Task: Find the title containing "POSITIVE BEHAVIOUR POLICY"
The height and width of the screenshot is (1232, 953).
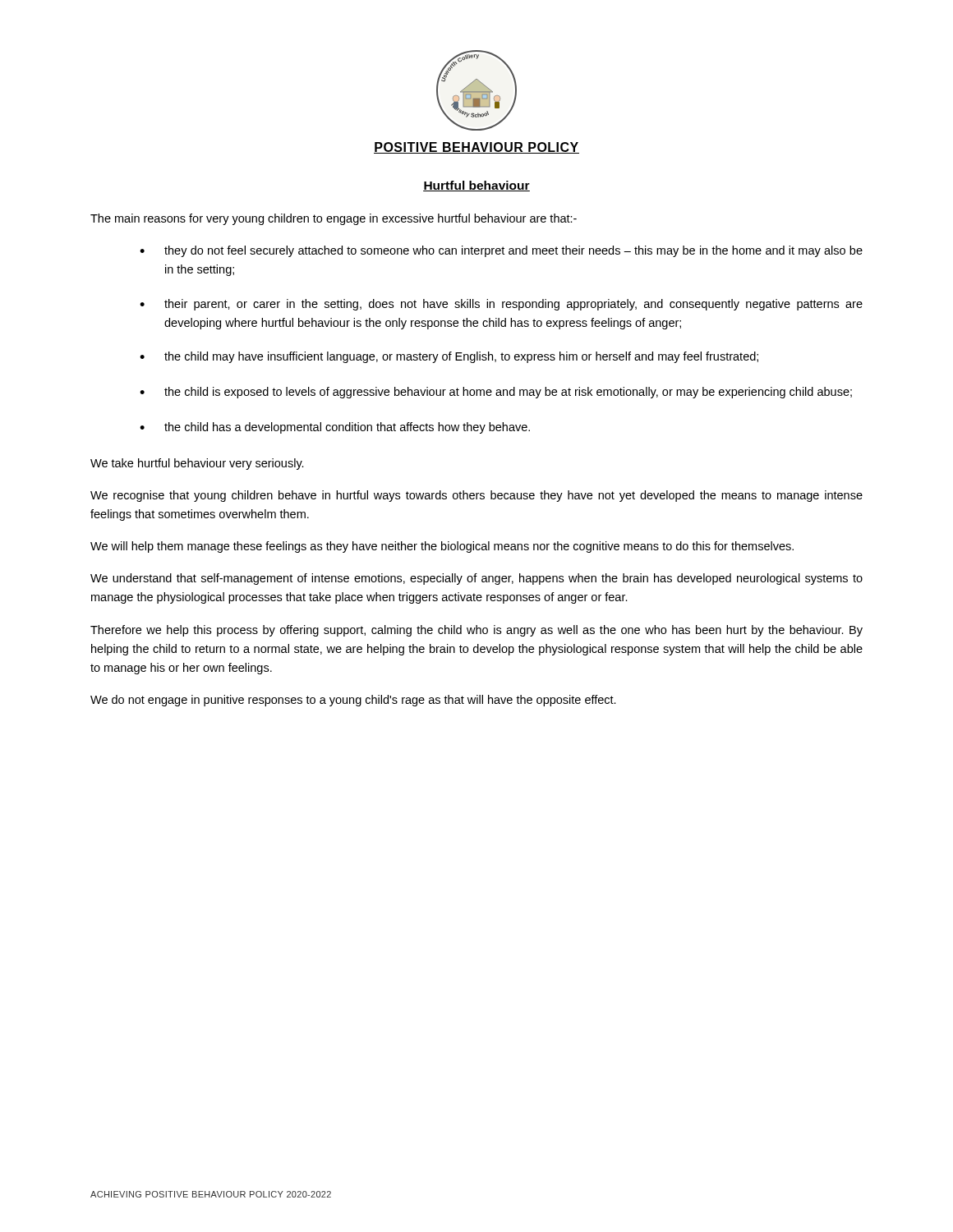Action: pos(476,147)
